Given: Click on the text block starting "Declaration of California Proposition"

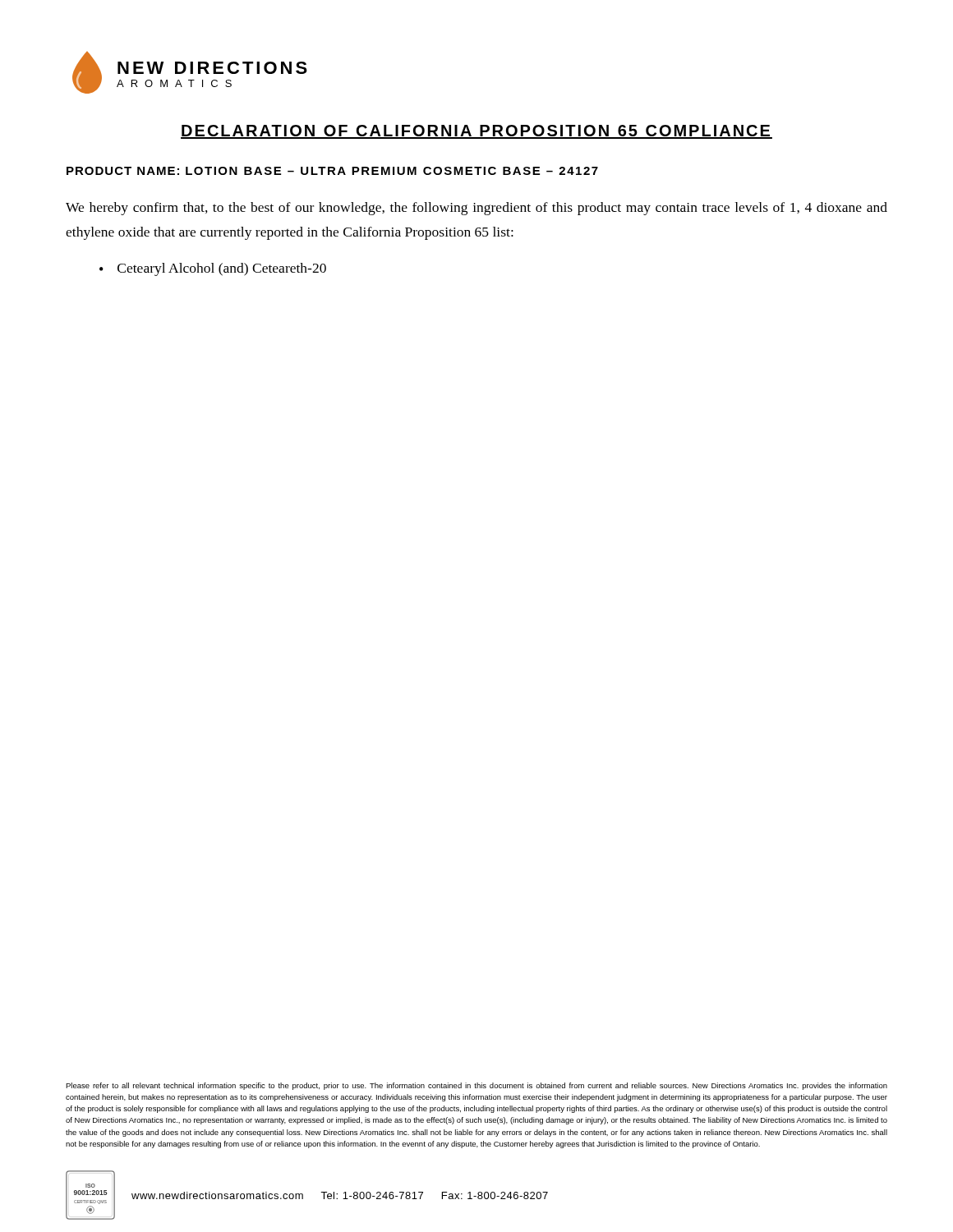Looking at the screenshot, I should click(x=476, y=131).
